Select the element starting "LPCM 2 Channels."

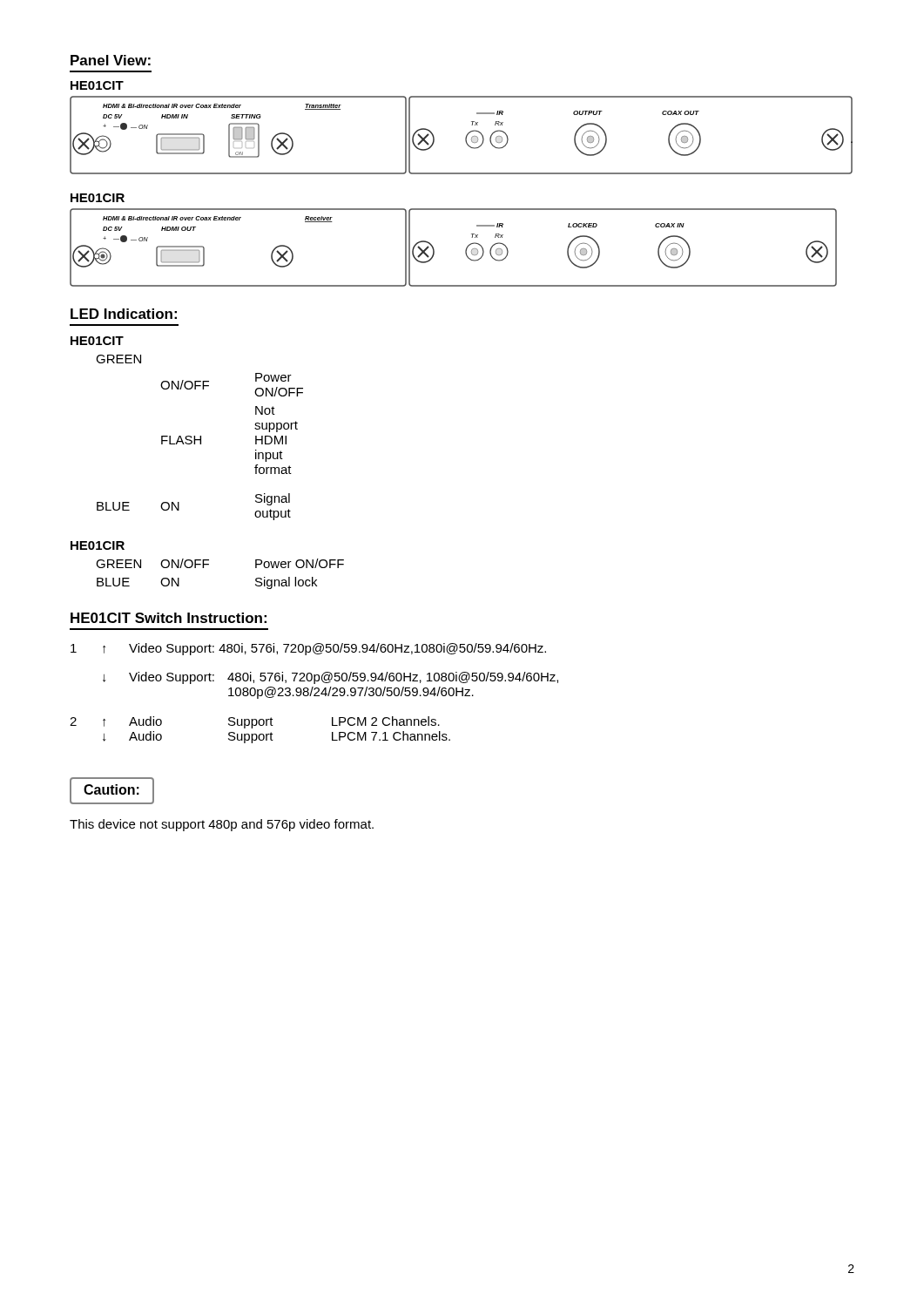[386, 721]
